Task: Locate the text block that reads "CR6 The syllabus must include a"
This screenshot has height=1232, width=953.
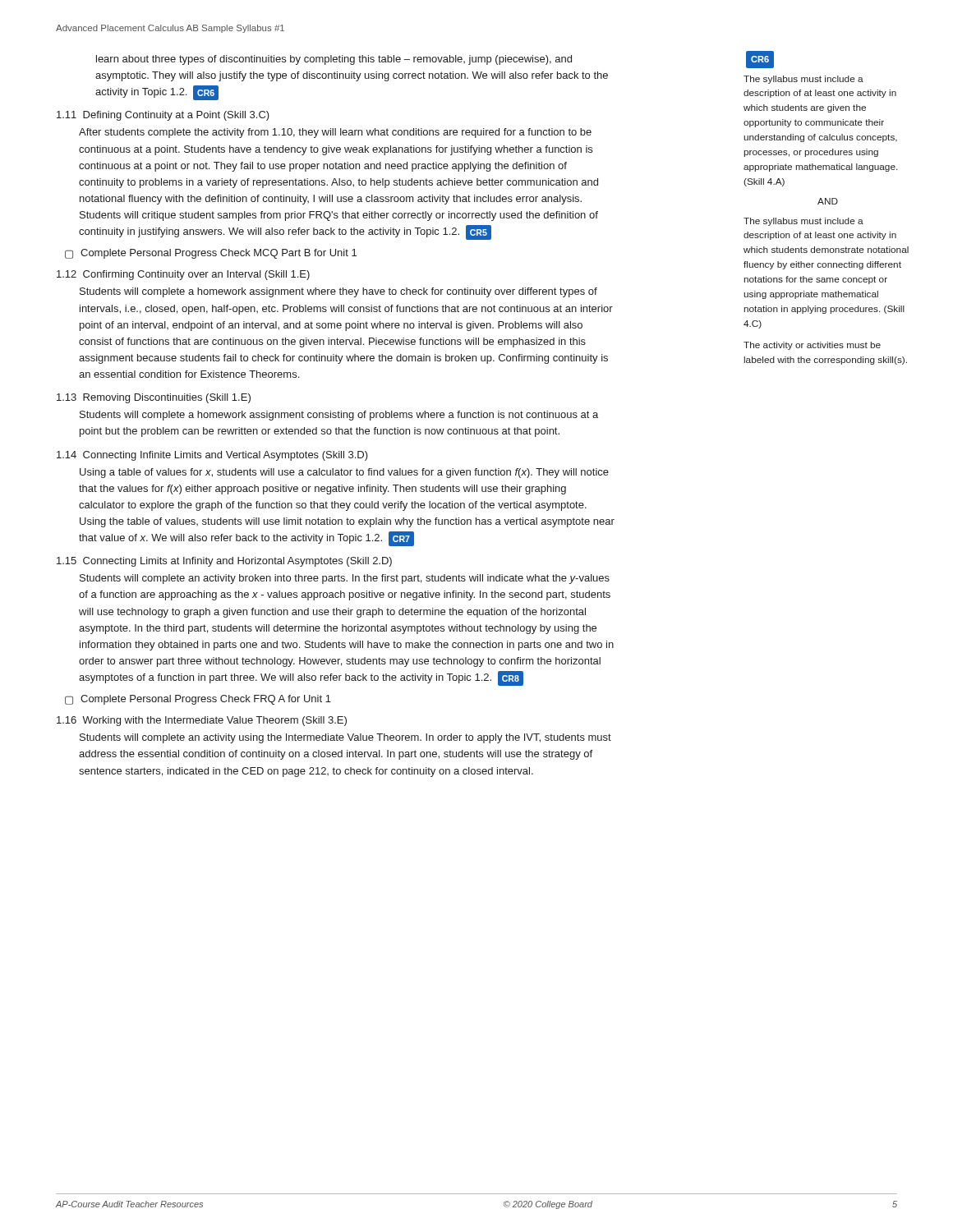Action: (x=828, y=209)
